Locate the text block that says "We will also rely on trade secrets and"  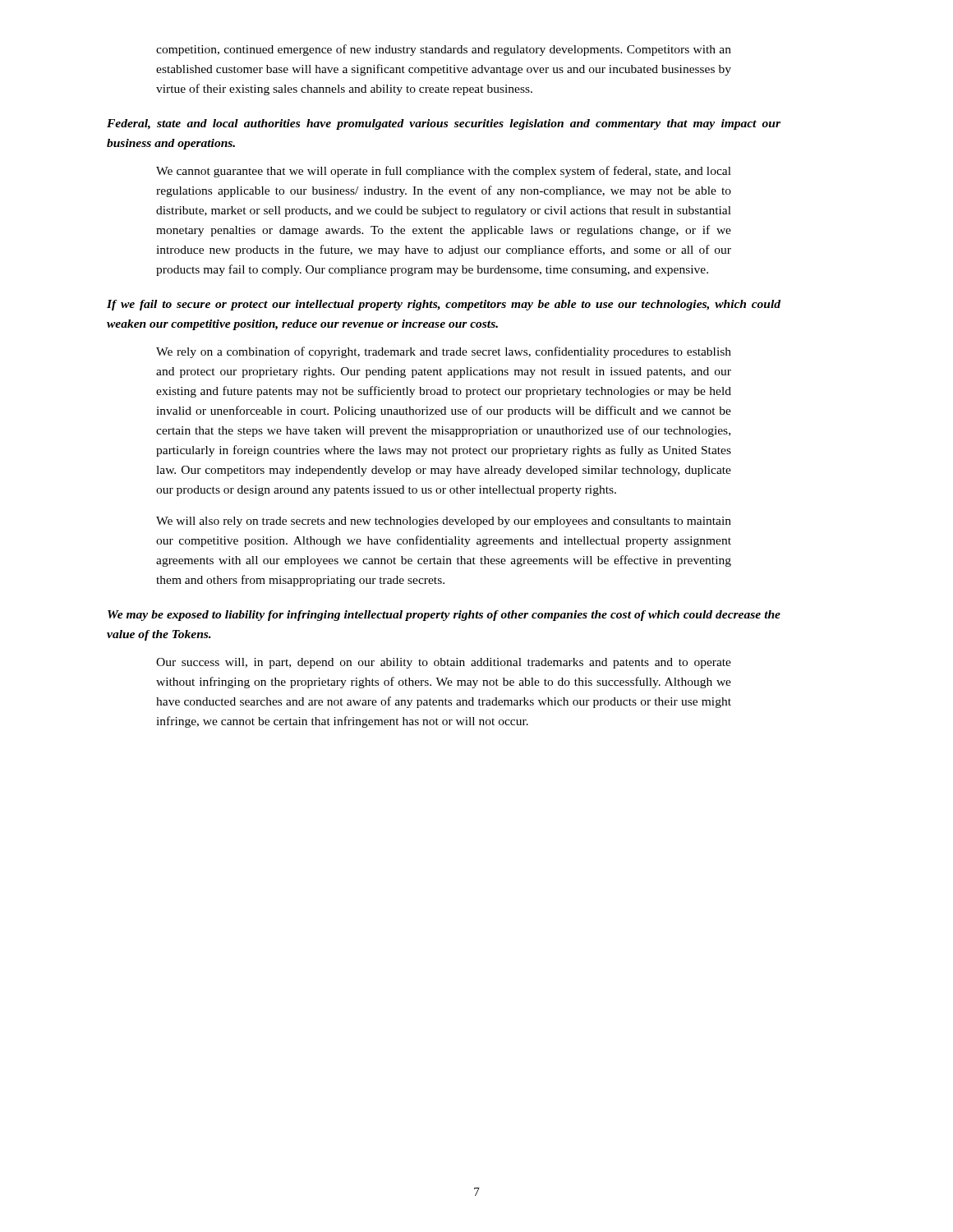point(444,550)
